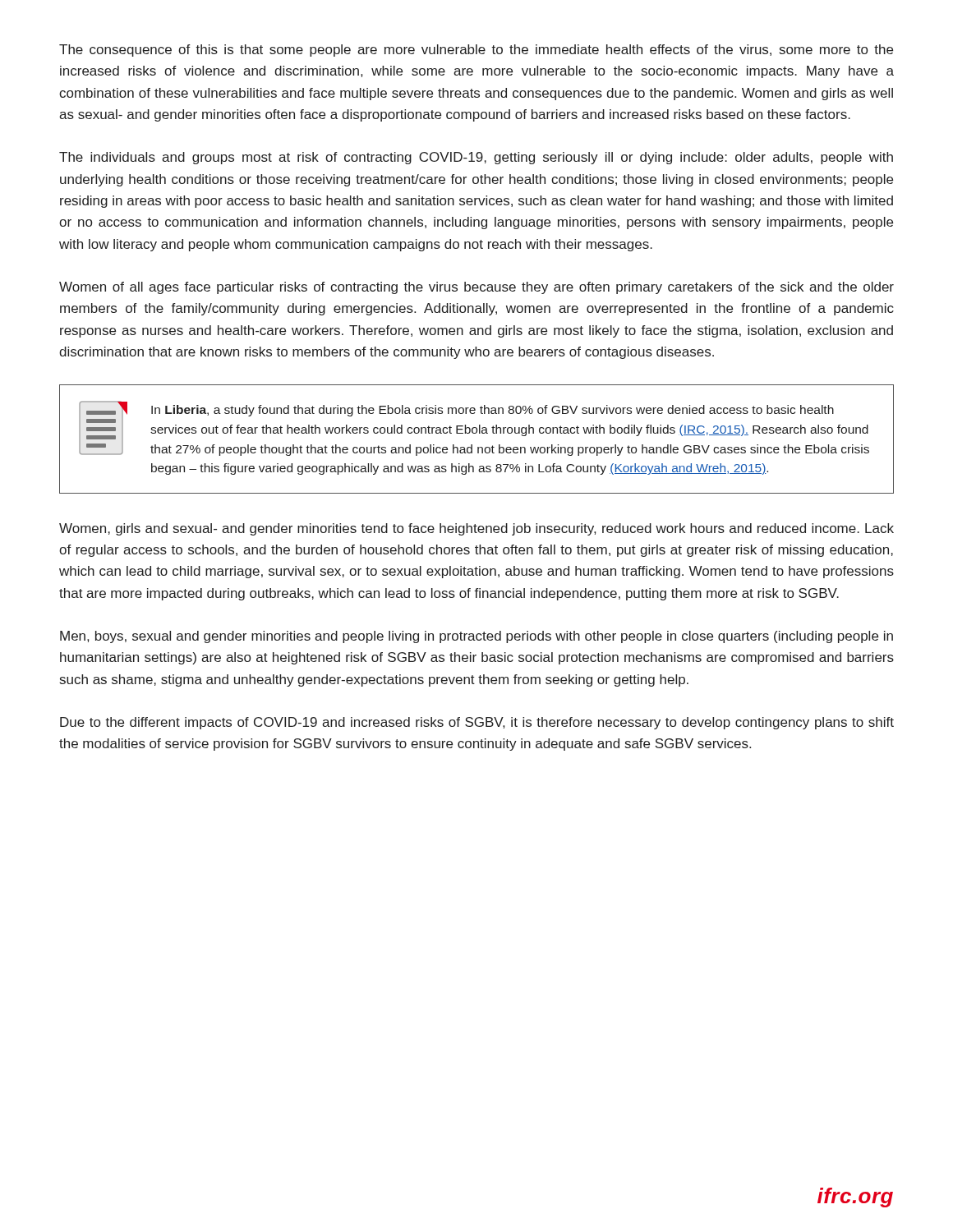Locate the text block with the text "The consequence of this"
The width and height of the screenshot is (953, 1232).
pos(476,82)
